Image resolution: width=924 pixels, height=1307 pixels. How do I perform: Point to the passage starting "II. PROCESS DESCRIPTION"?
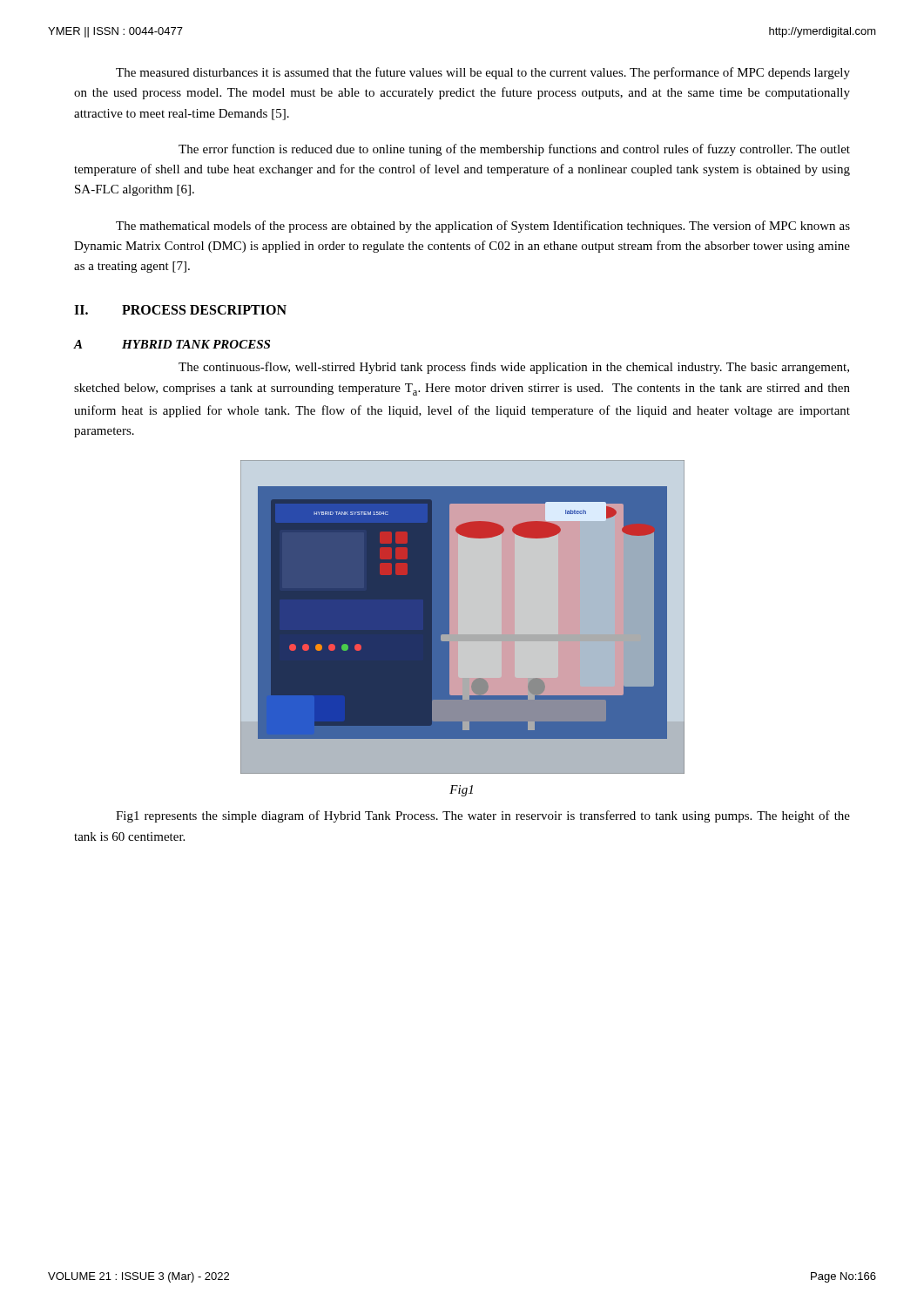(180, 310)
